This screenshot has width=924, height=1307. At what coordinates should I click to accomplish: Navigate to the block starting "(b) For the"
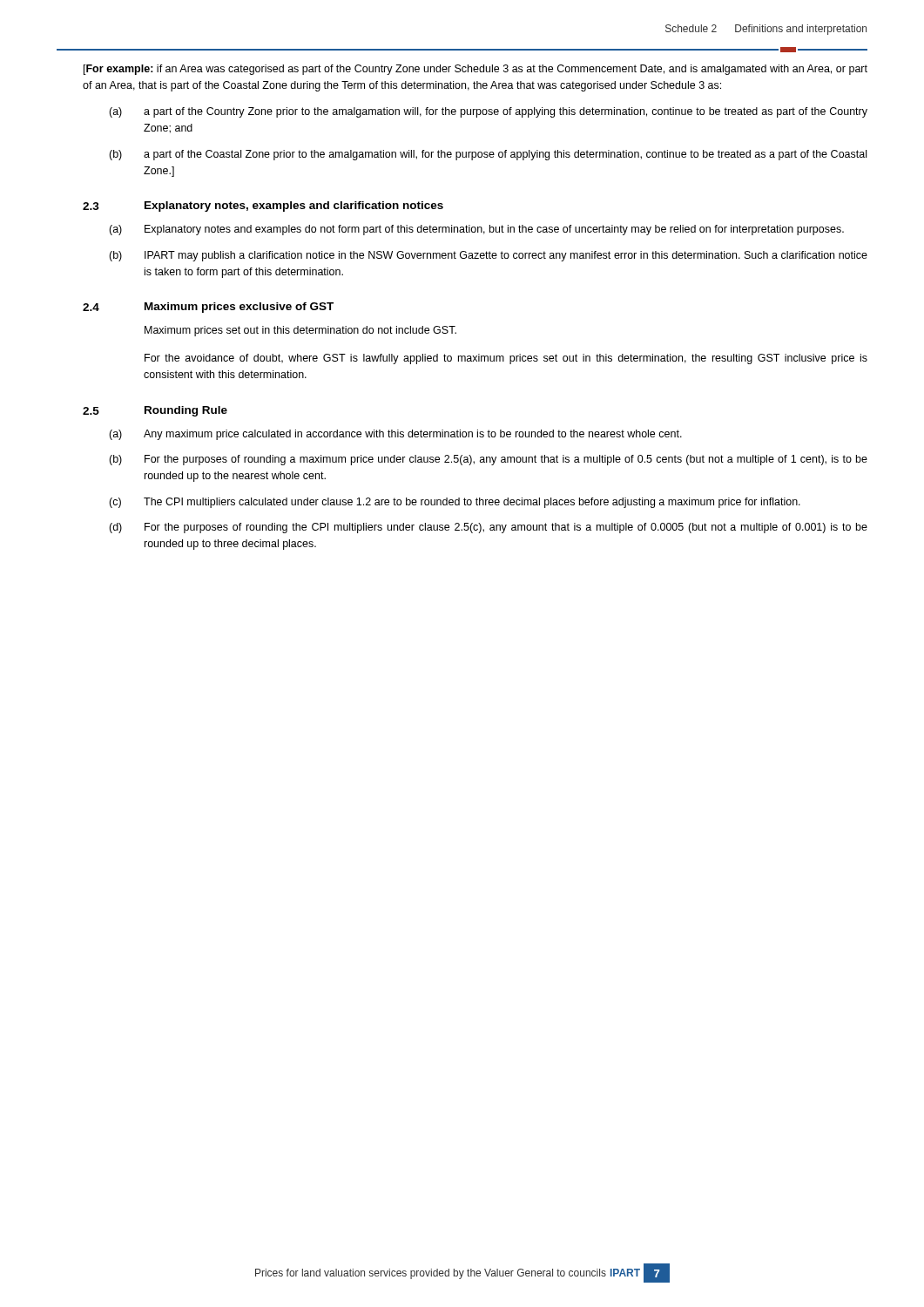(x=475, y=468)
